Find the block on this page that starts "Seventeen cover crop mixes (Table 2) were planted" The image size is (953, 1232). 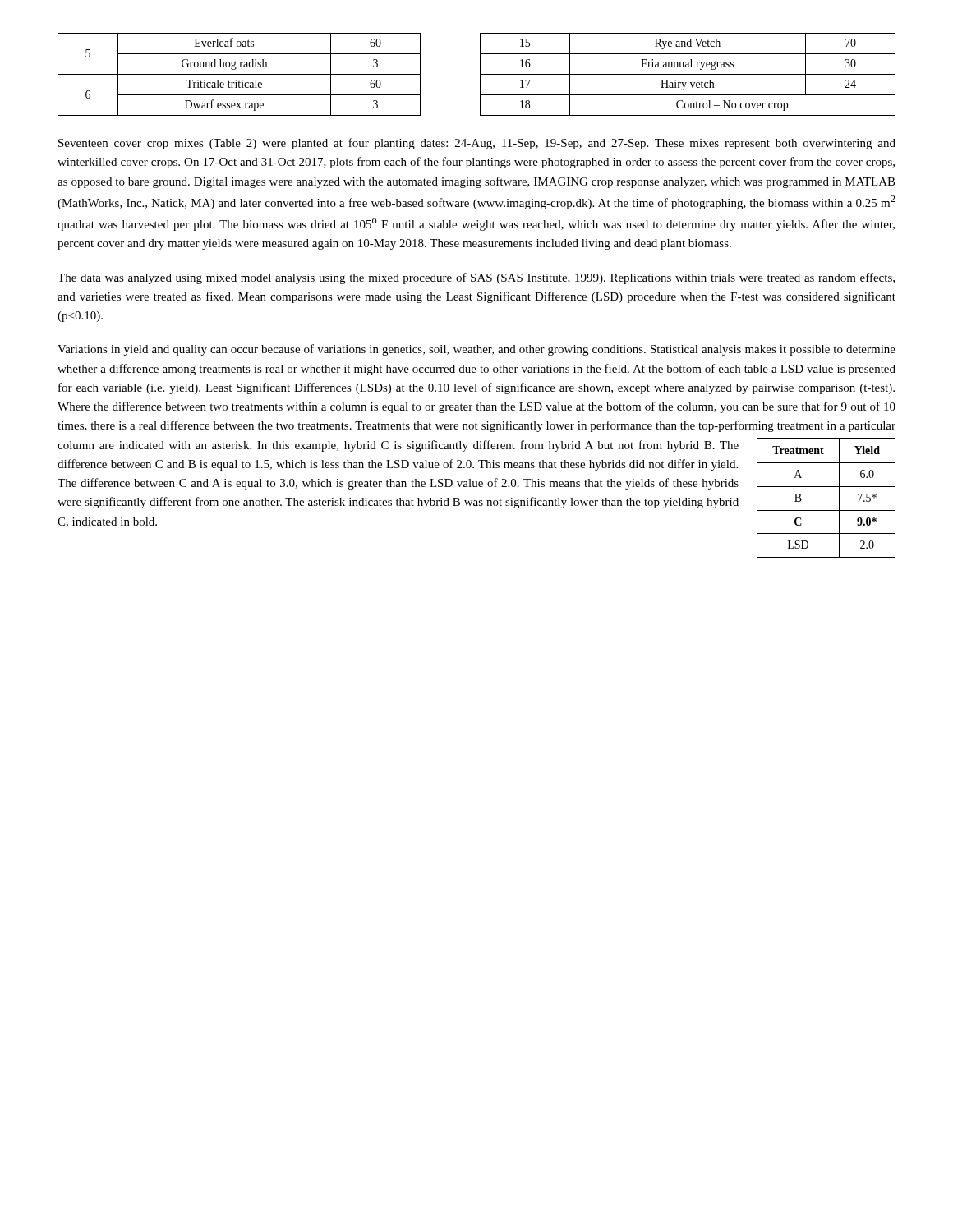[476, 193]
